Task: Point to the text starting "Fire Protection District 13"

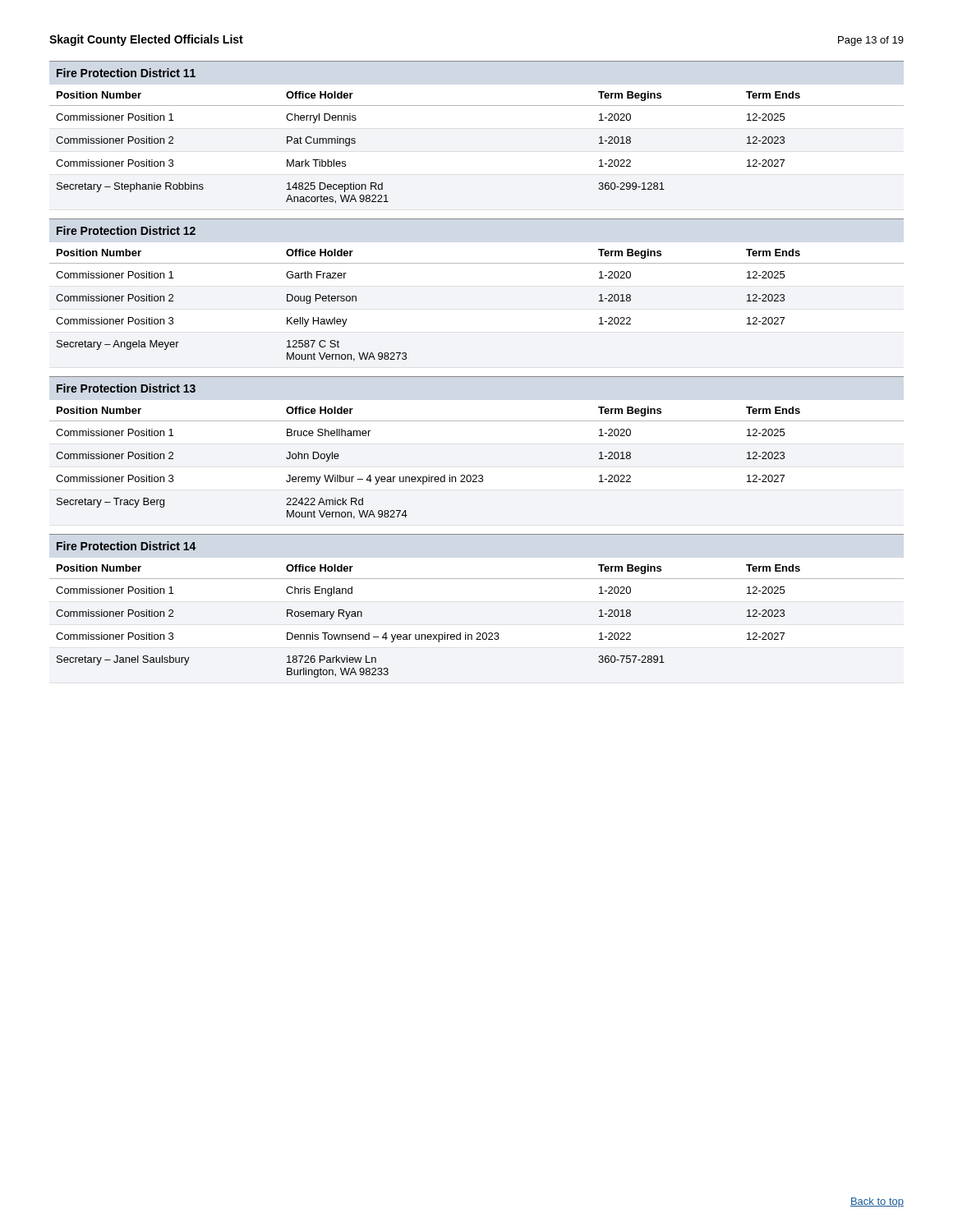Action: click(126, 389)
